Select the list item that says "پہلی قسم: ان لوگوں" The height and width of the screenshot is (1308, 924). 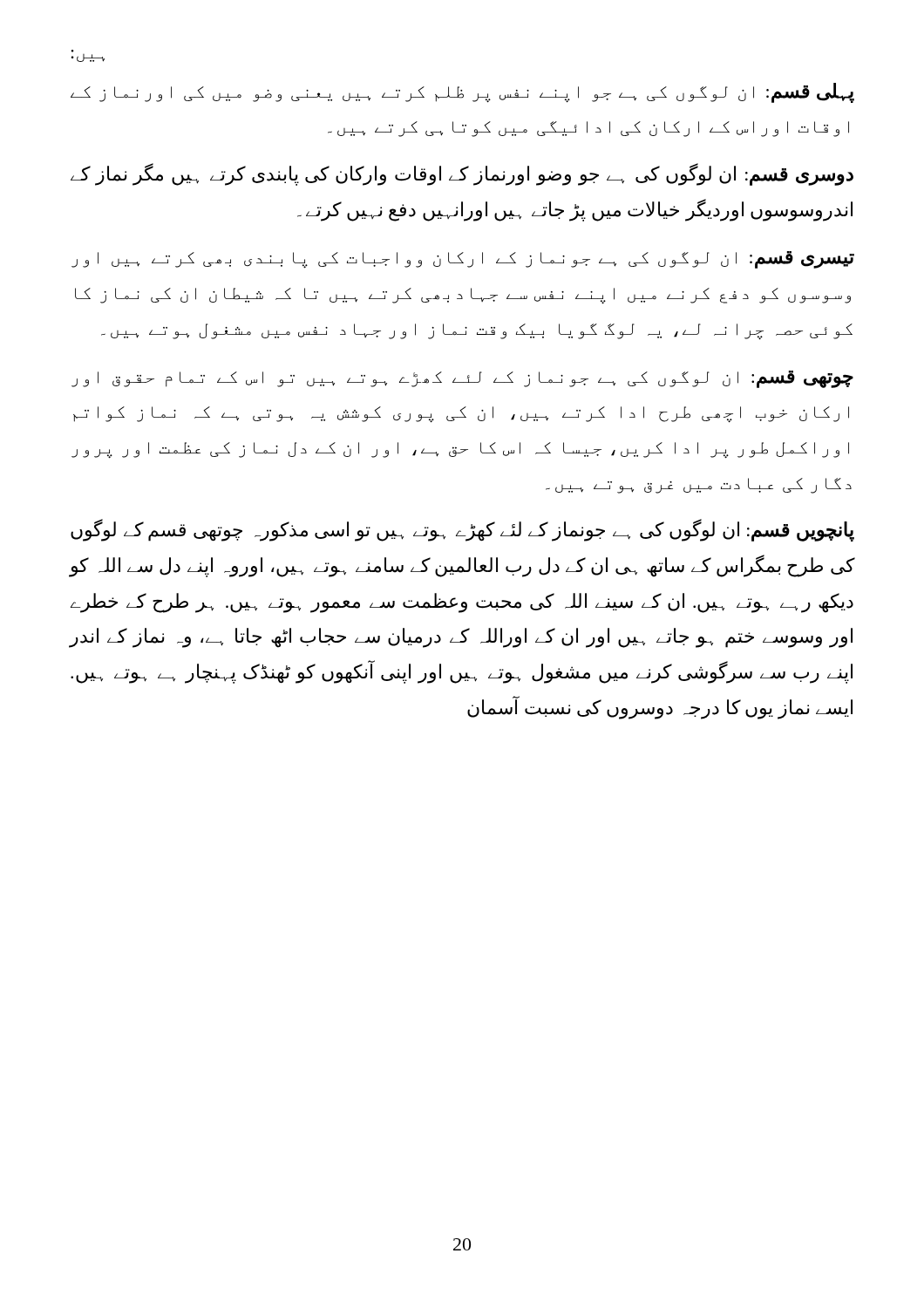[462, 109]
